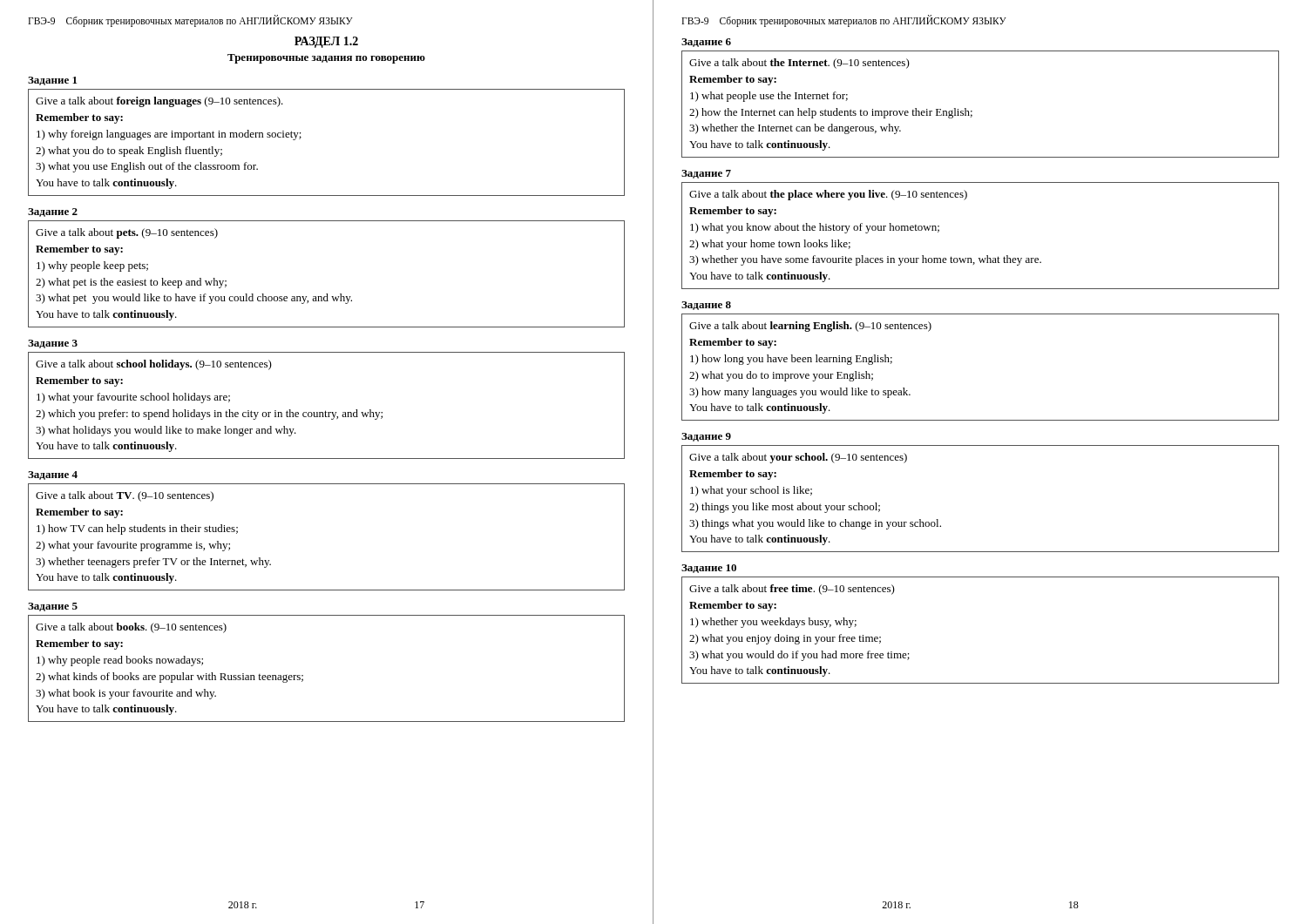Locate the element starting "РАЗДЕЛ 1.2"
1307x924 pixels.
[326, 41]
